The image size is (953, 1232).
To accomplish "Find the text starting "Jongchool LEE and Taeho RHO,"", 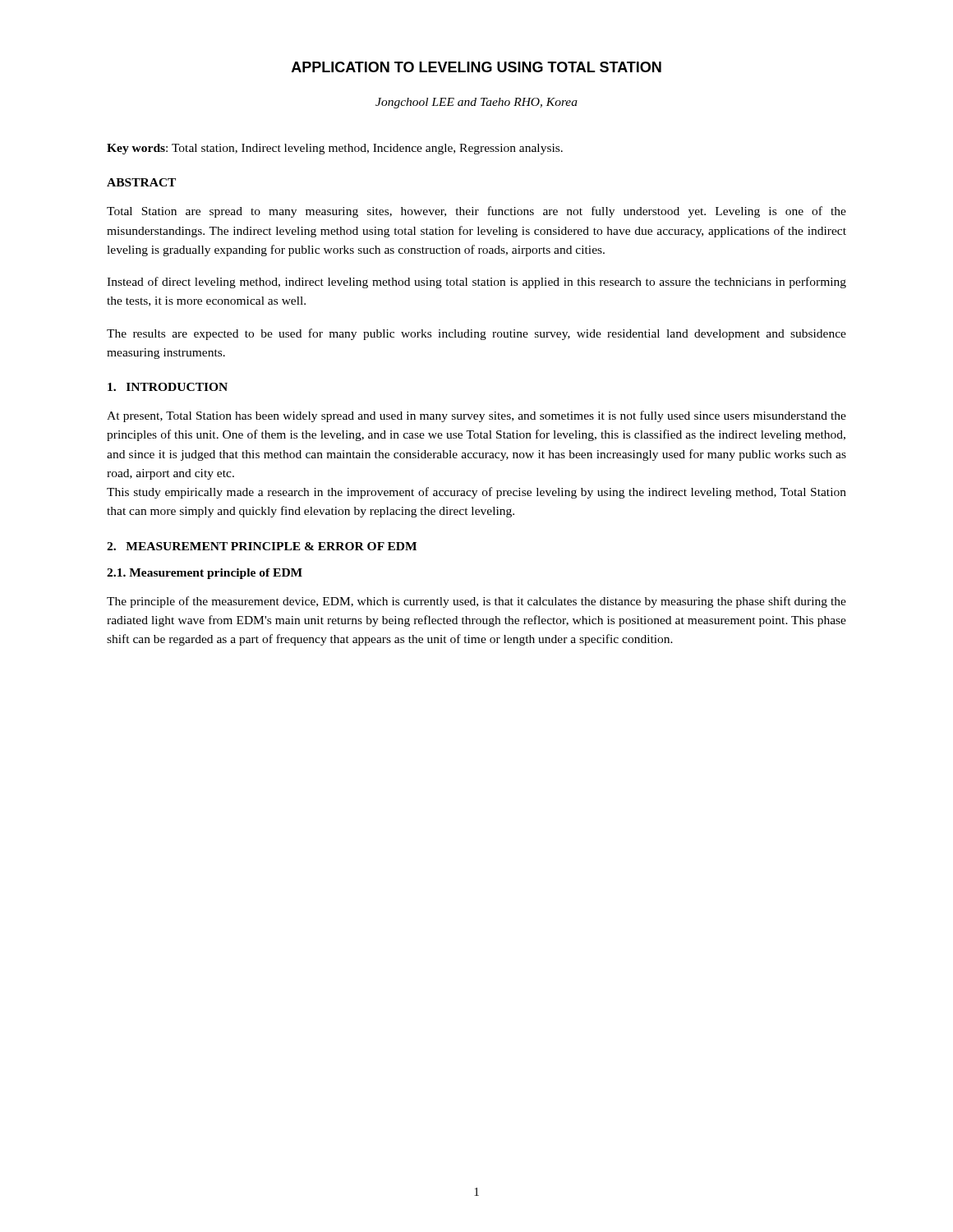I will pyautogui.click(x=476, y=101).
